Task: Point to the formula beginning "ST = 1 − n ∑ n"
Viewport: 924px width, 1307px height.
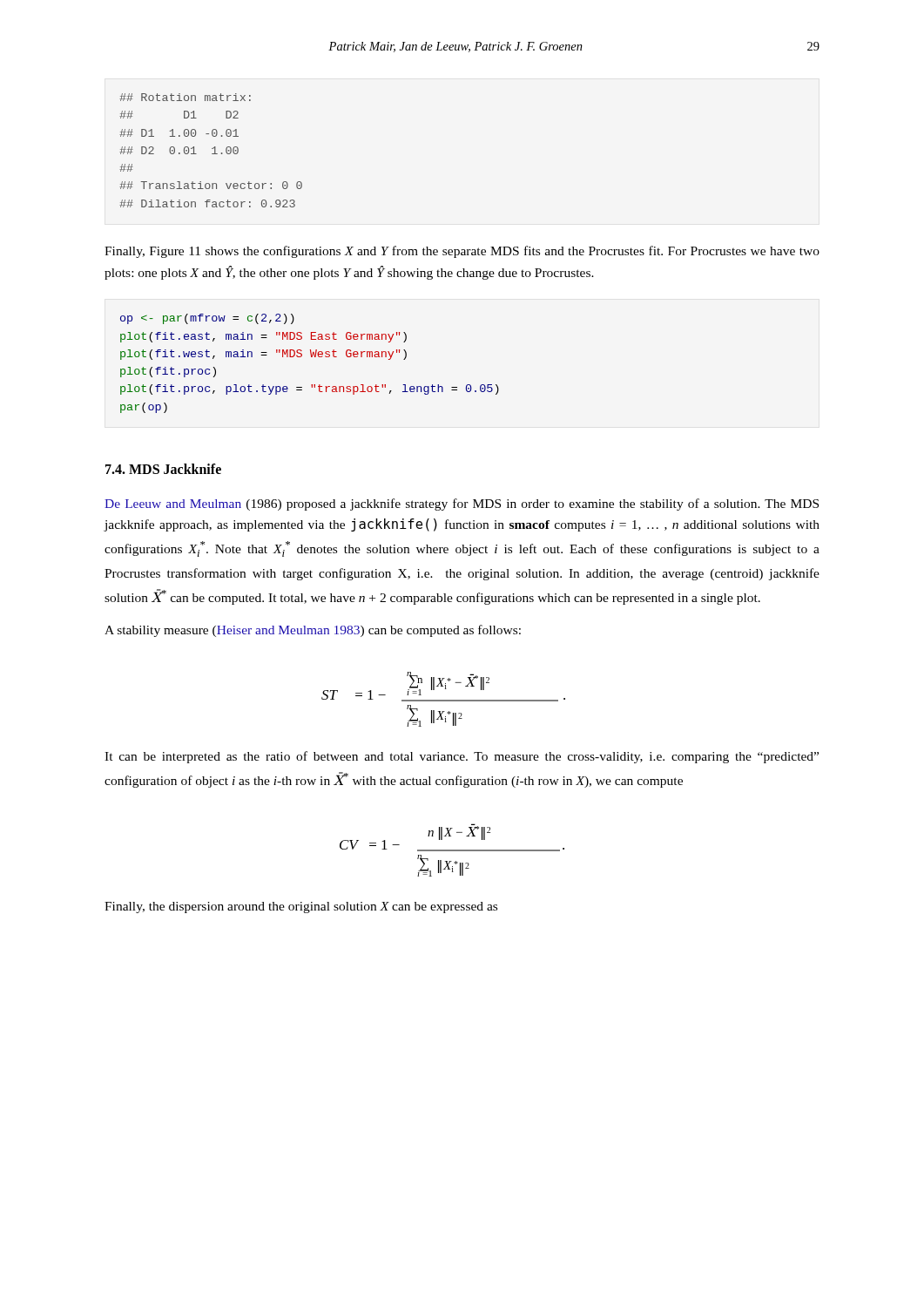Action: [462, 695]
